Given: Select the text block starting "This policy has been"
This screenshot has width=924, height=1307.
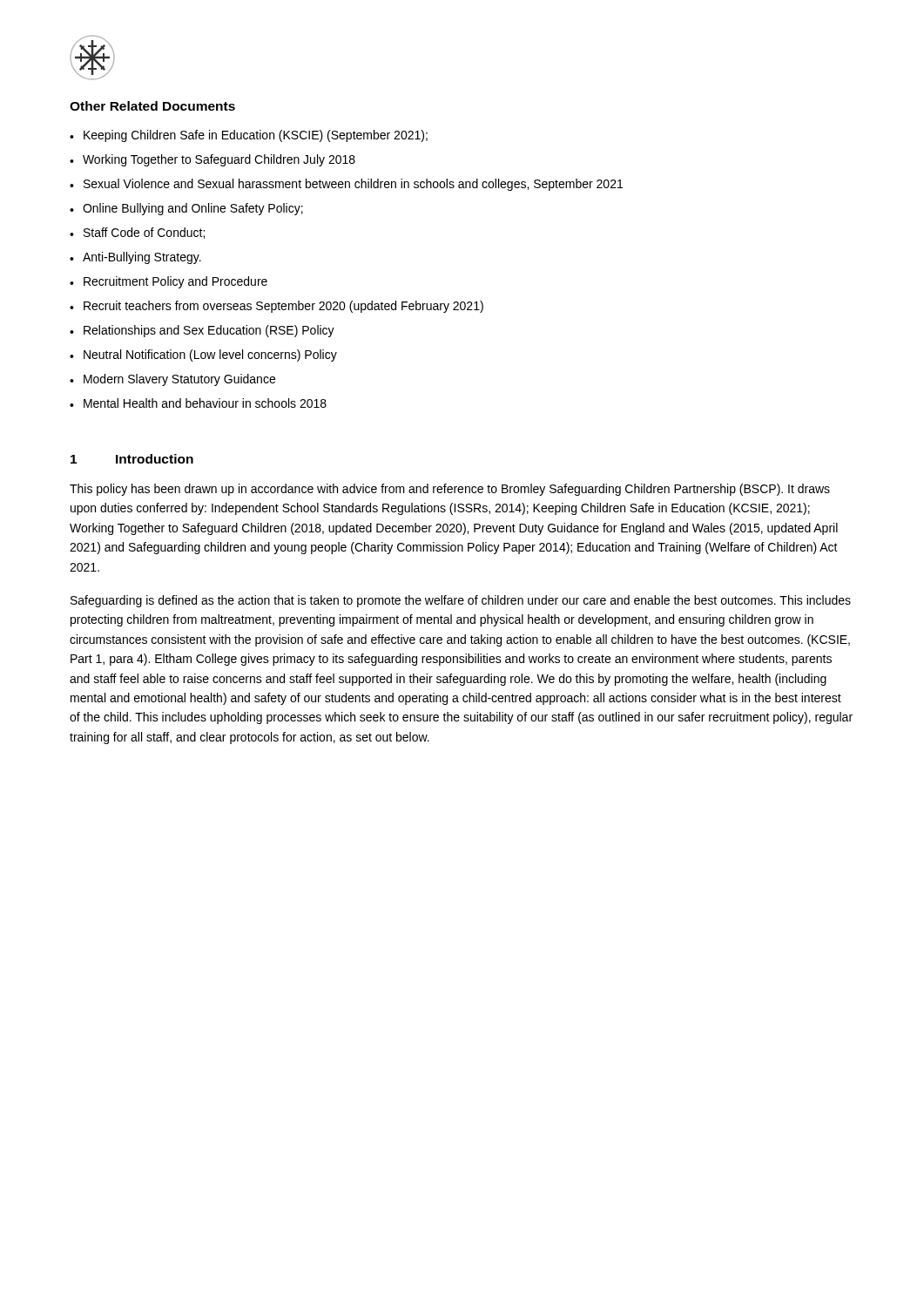Looking at the screenshot, I should 454,528.
